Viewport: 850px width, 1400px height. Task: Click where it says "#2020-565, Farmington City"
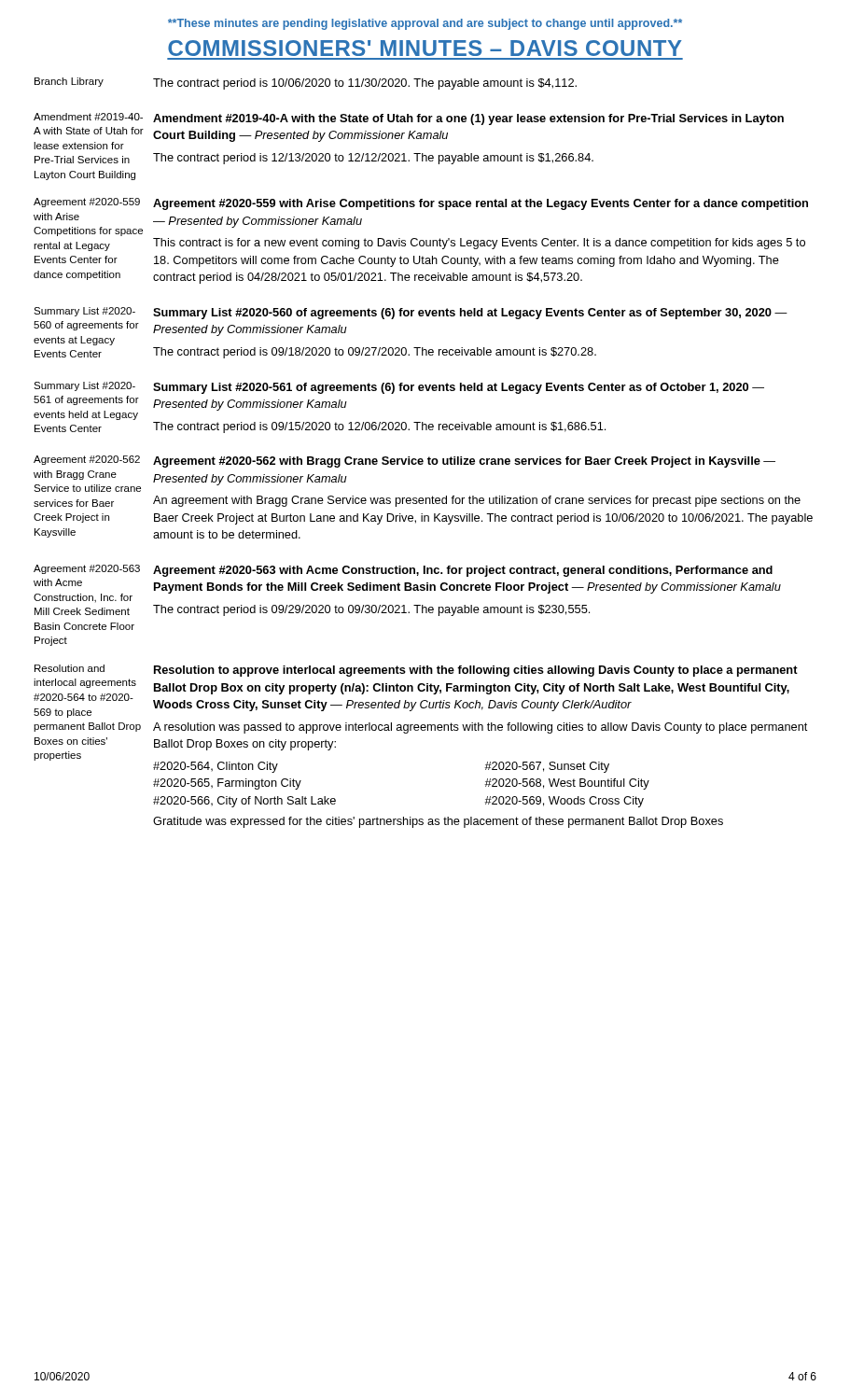[x=227, y=783]
